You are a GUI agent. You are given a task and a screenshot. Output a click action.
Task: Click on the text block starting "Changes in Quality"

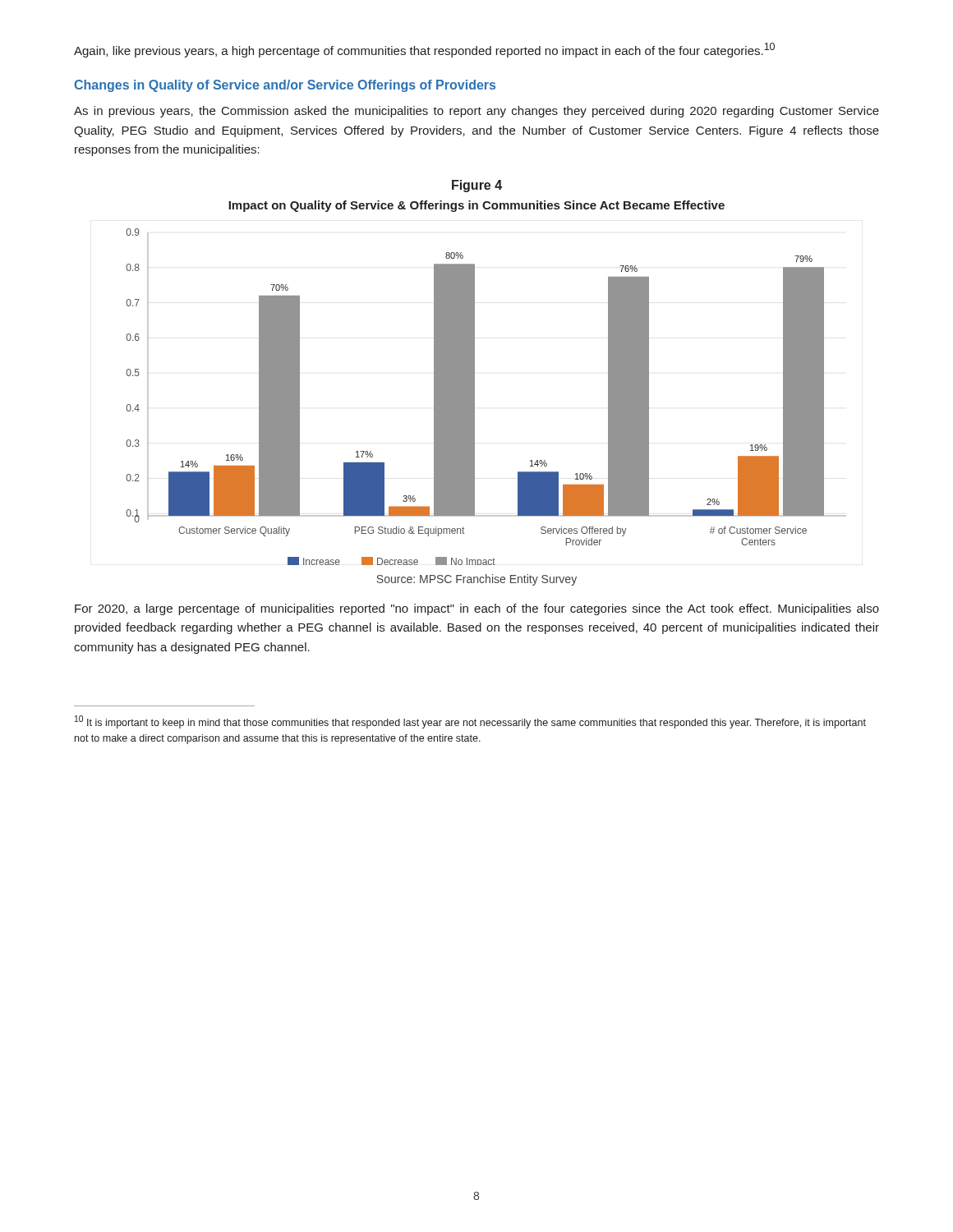[x=285, y=85]
